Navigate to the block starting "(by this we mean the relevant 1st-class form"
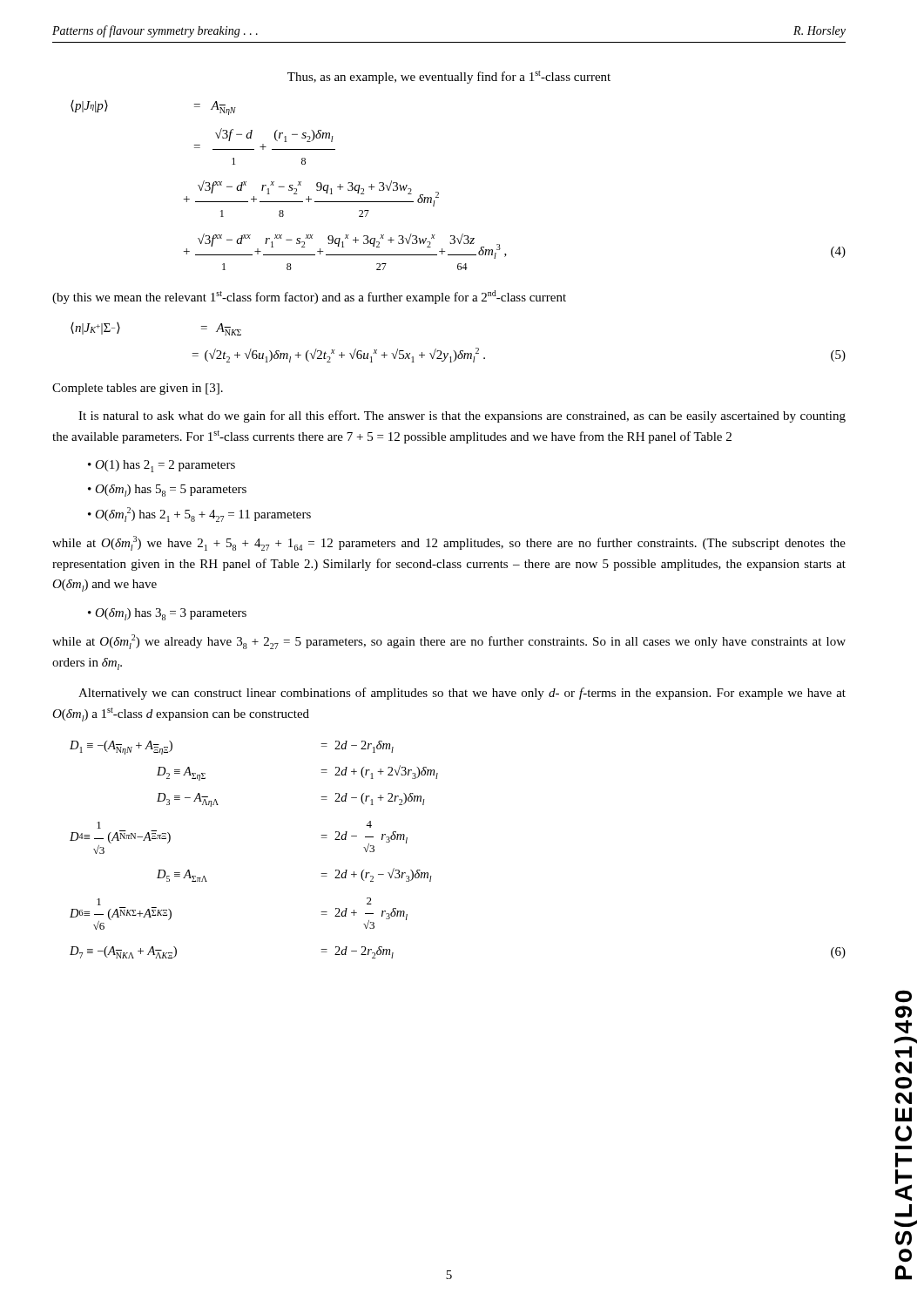The height and width of the screenshot is (1307, 924). 309,296
